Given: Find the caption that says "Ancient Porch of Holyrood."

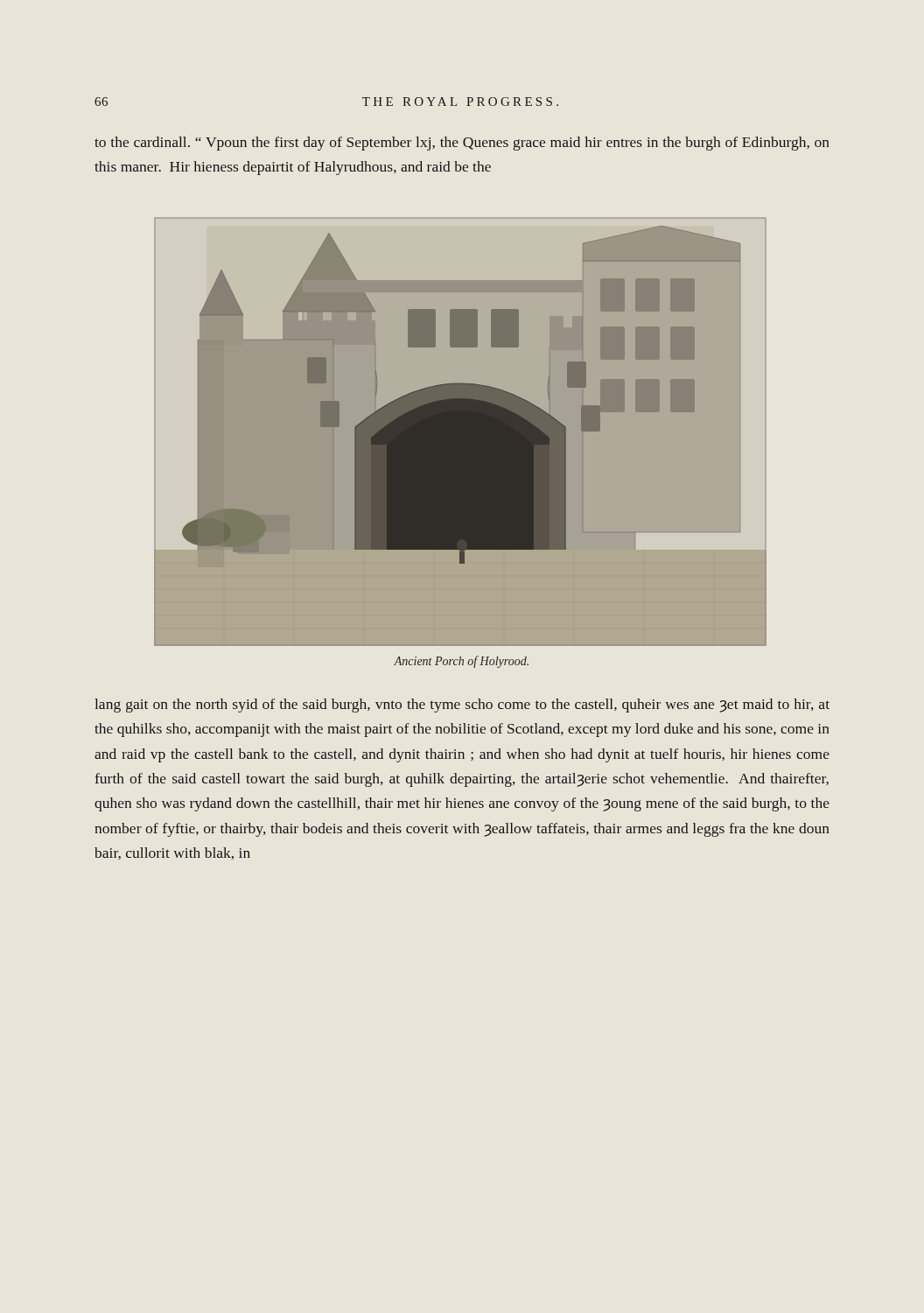Looking at the screenshot, I should [462, 661].
